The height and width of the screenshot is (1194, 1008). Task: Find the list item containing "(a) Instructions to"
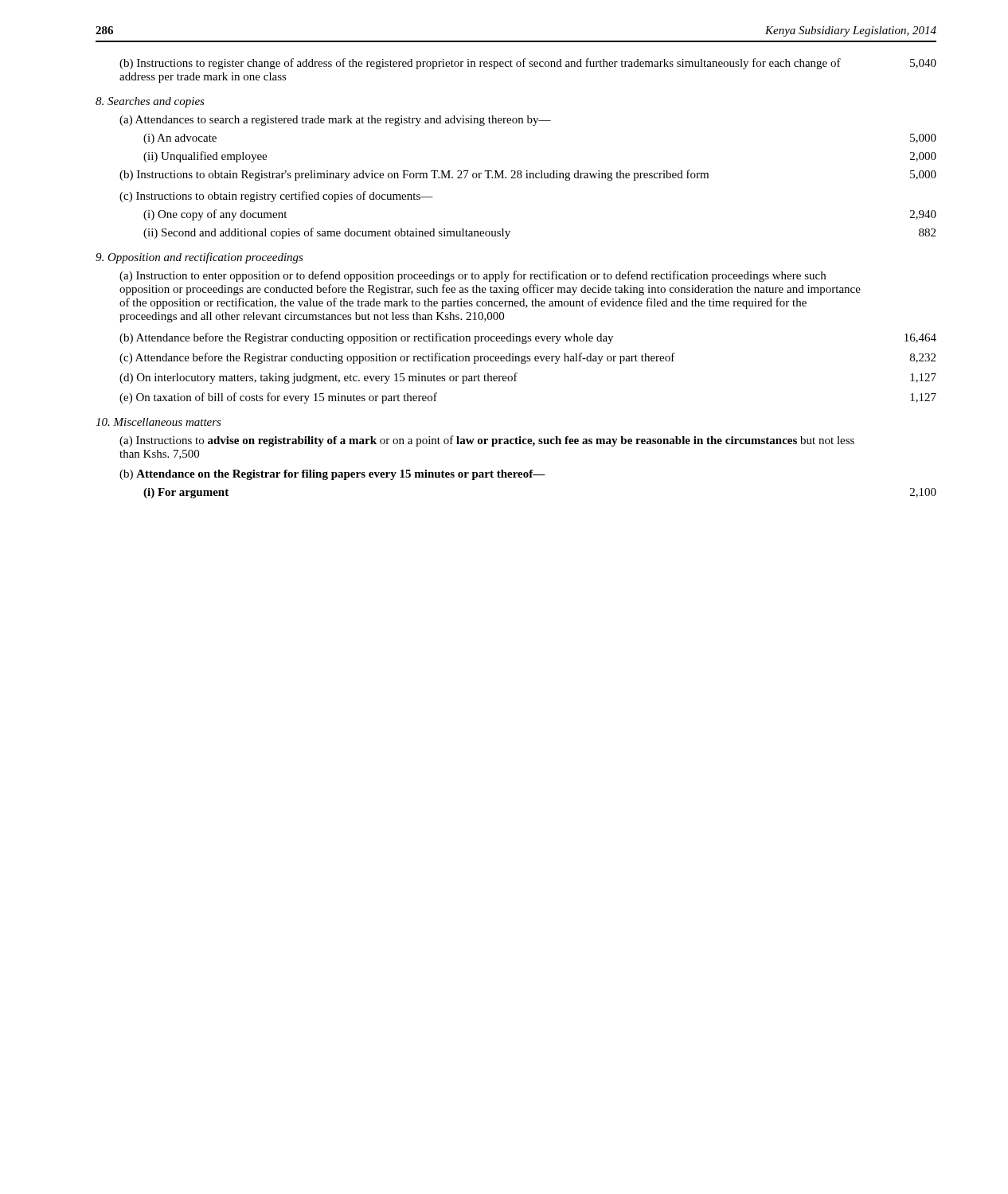(x=504, y=447)
